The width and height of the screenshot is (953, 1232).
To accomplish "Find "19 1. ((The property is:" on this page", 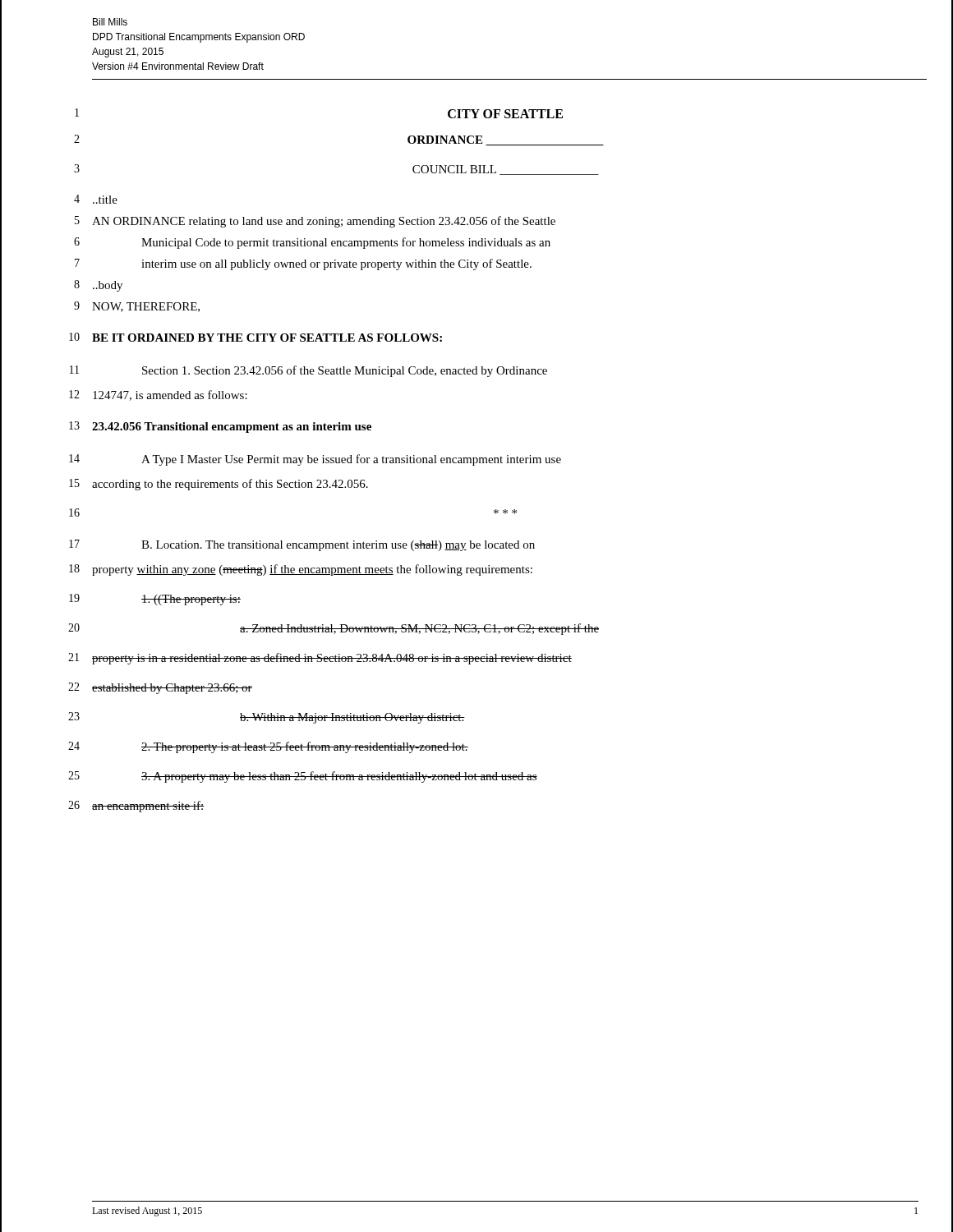I will (x=166, y=599).
